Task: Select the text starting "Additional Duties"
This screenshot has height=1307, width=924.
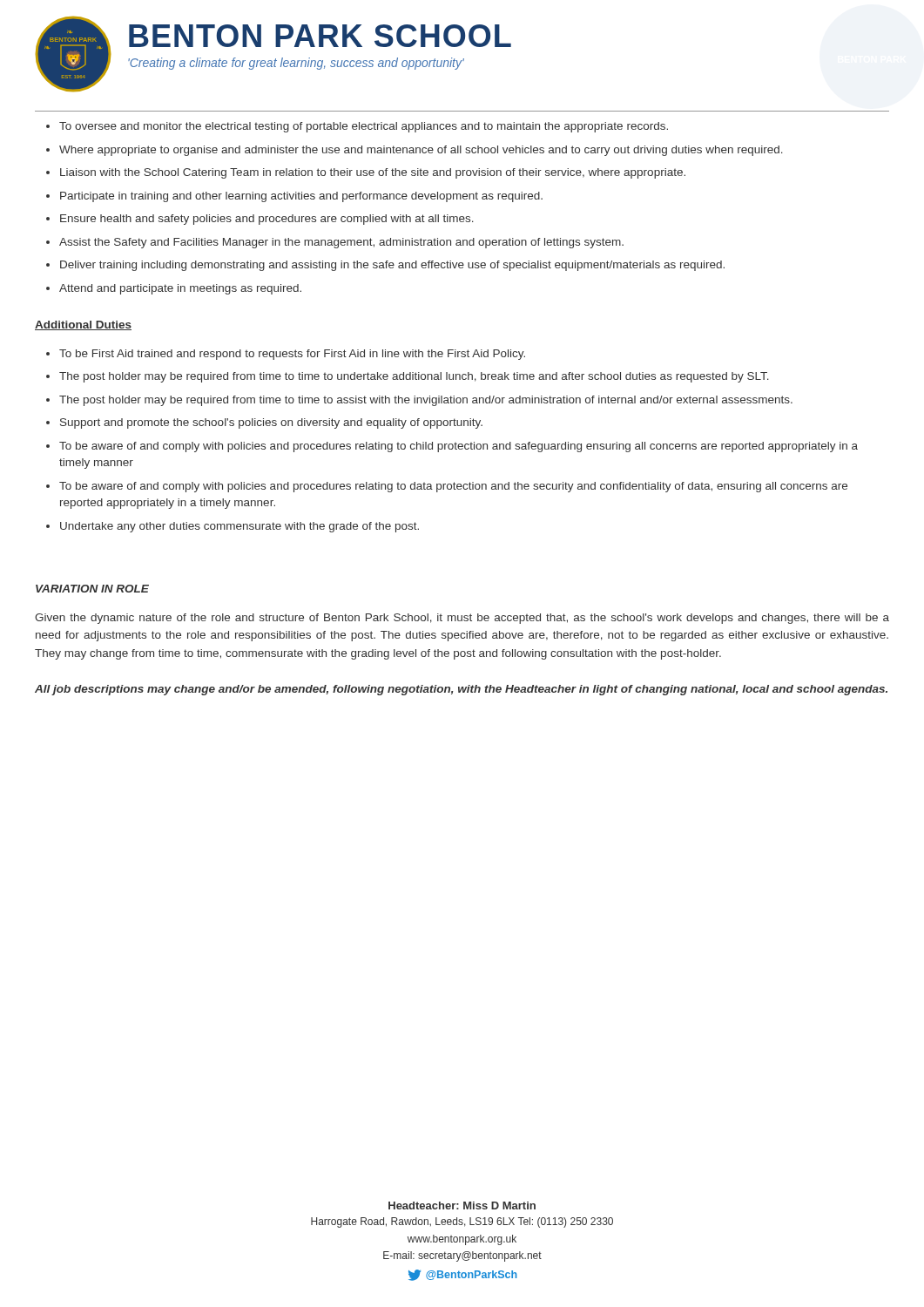Action: pos(83,324)
